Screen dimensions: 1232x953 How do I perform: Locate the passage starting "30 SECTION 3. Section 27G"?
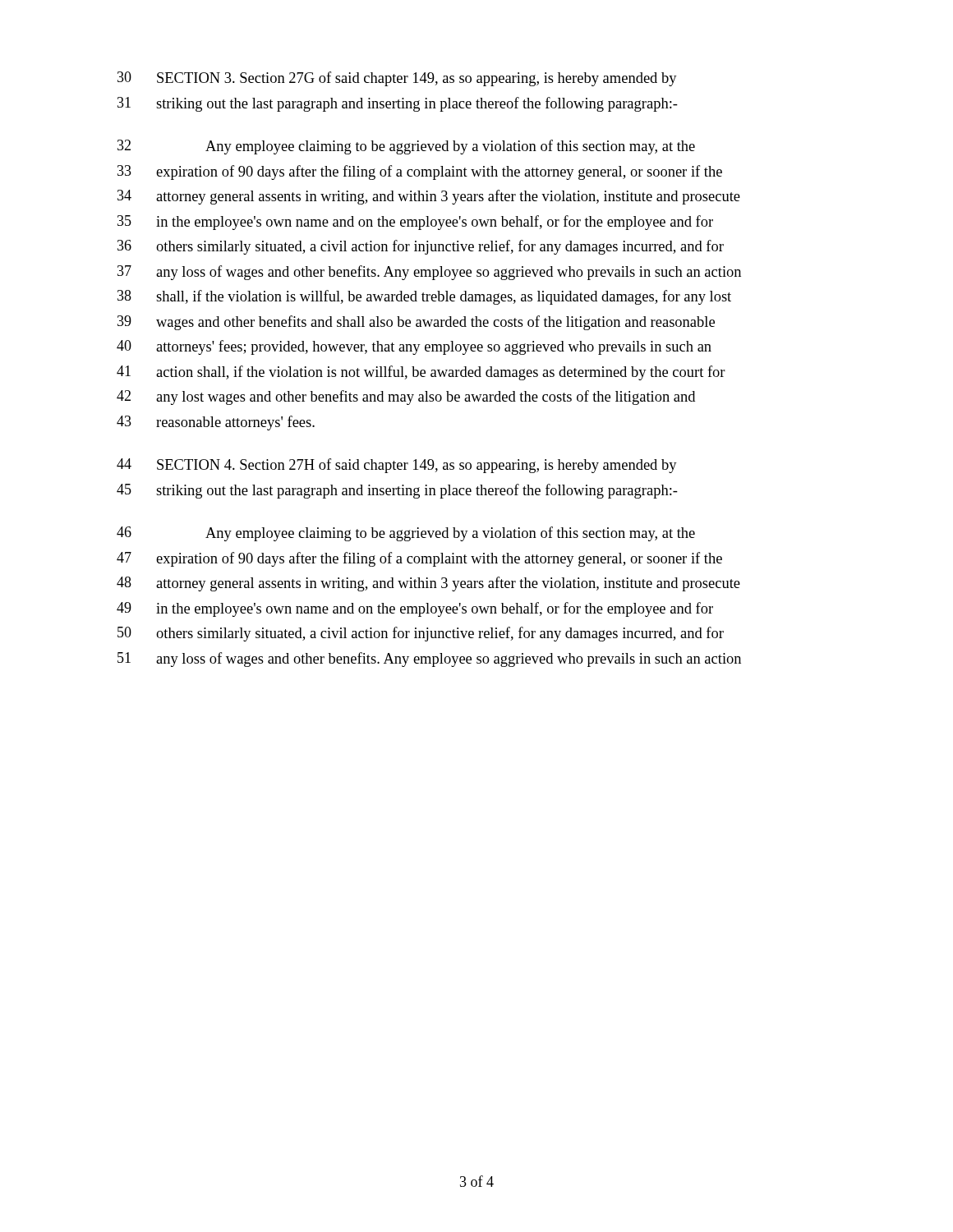point(485,78)
